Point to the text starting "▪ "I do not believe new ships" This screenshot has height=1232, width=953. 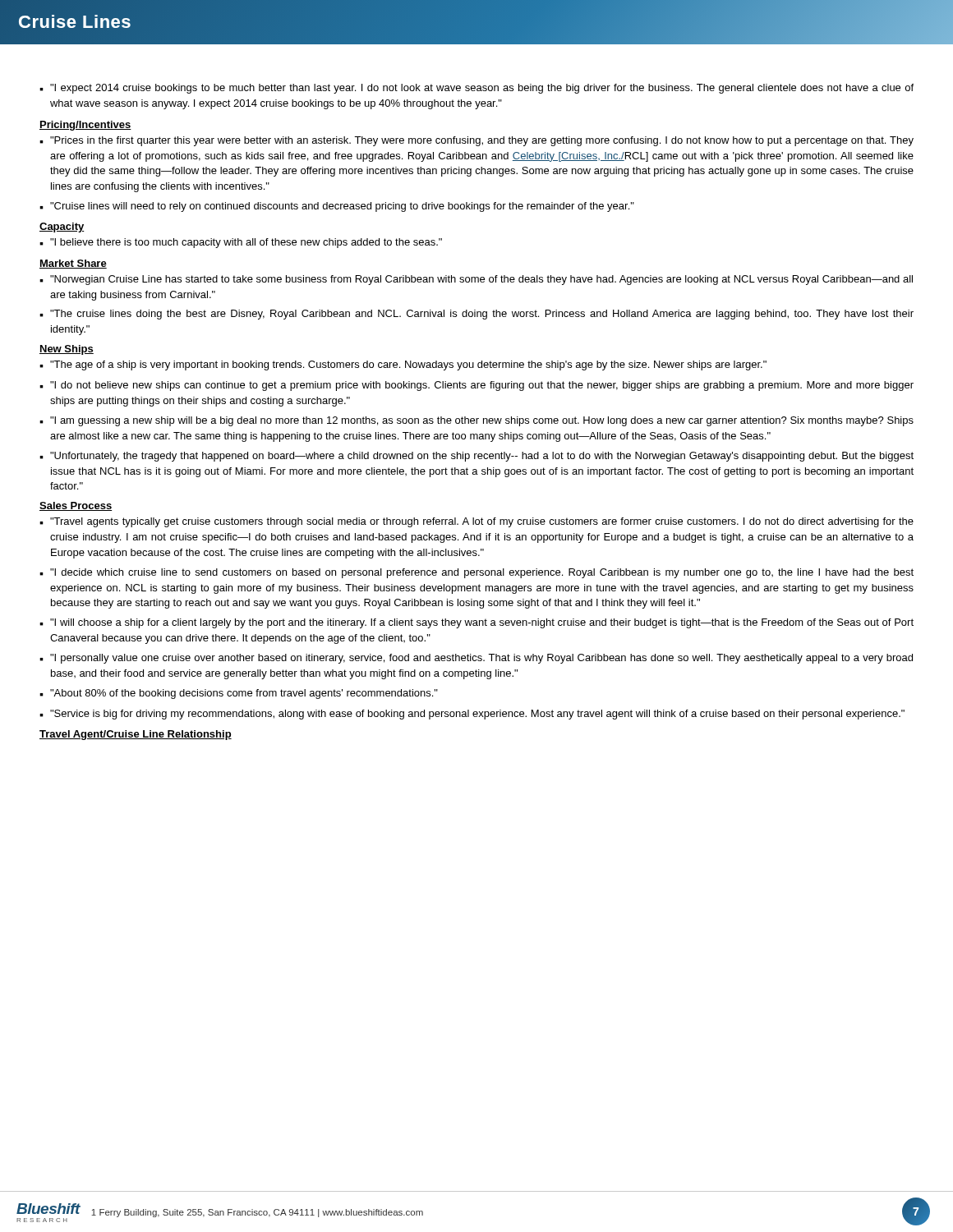coord(476,394)
